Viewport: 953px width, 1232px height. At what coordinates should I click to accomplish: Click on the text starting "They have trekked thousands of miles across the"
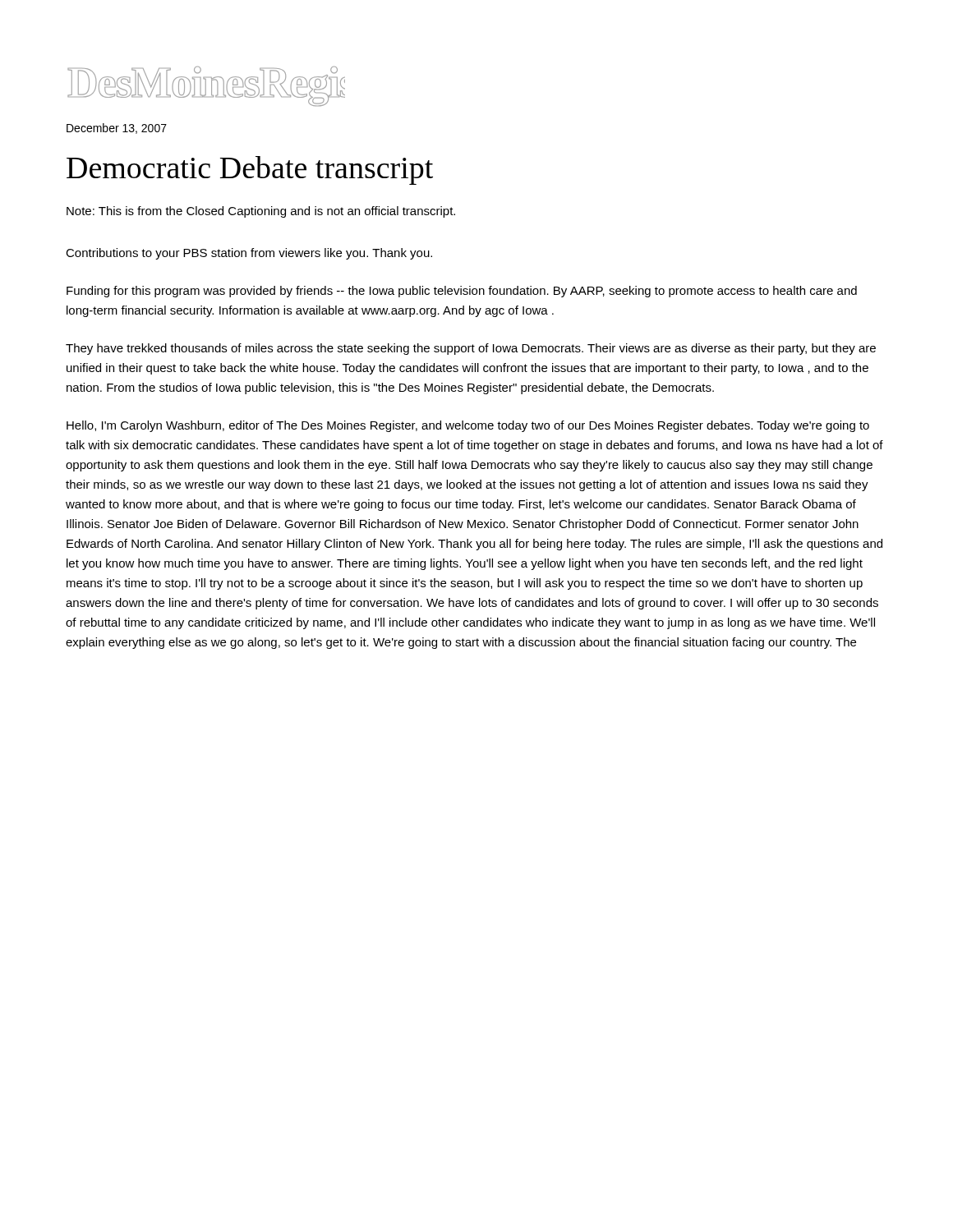tap(471, 368)
